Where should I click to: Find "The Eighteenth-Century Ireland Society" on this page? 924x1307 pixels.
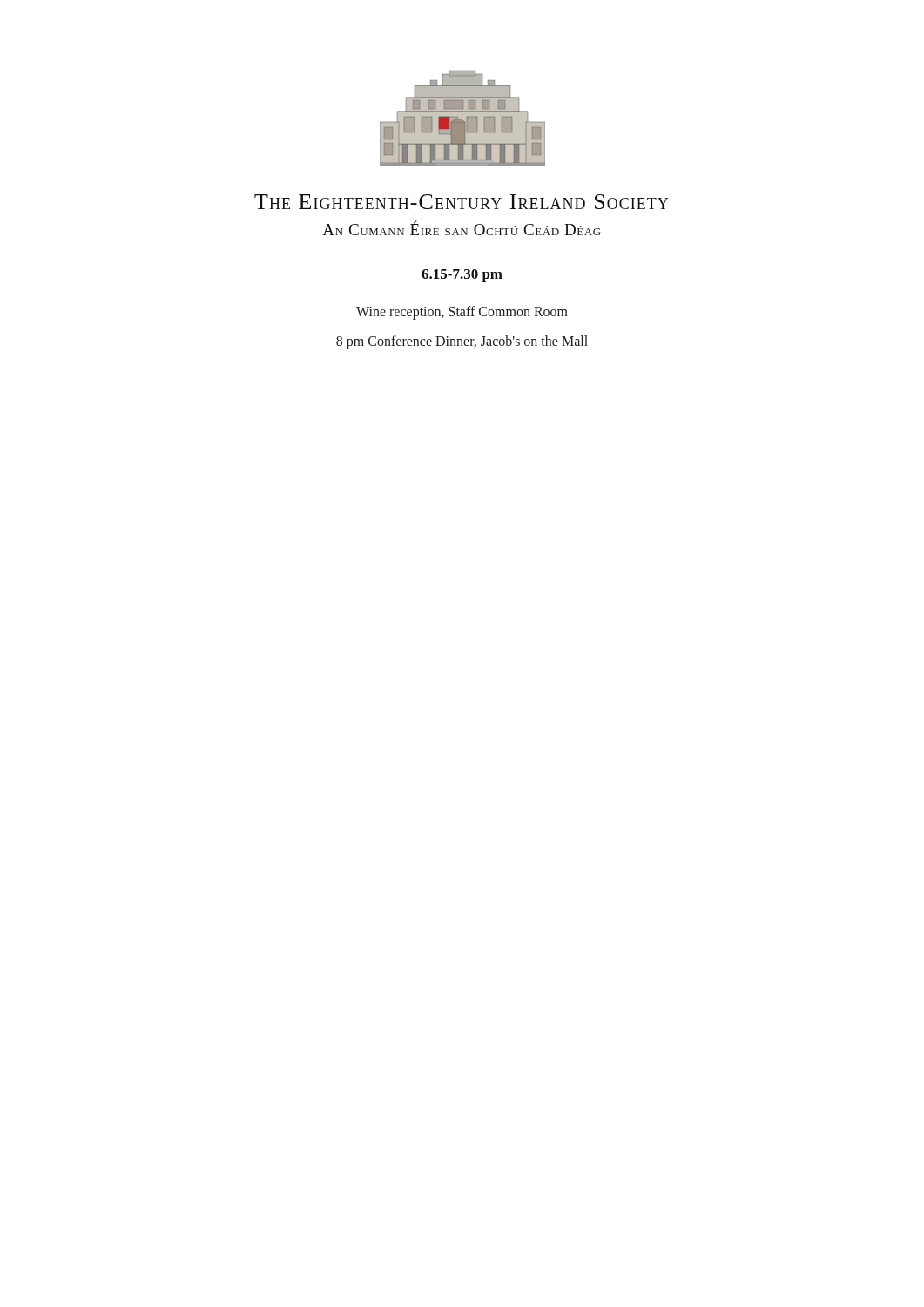pos(462,202)
